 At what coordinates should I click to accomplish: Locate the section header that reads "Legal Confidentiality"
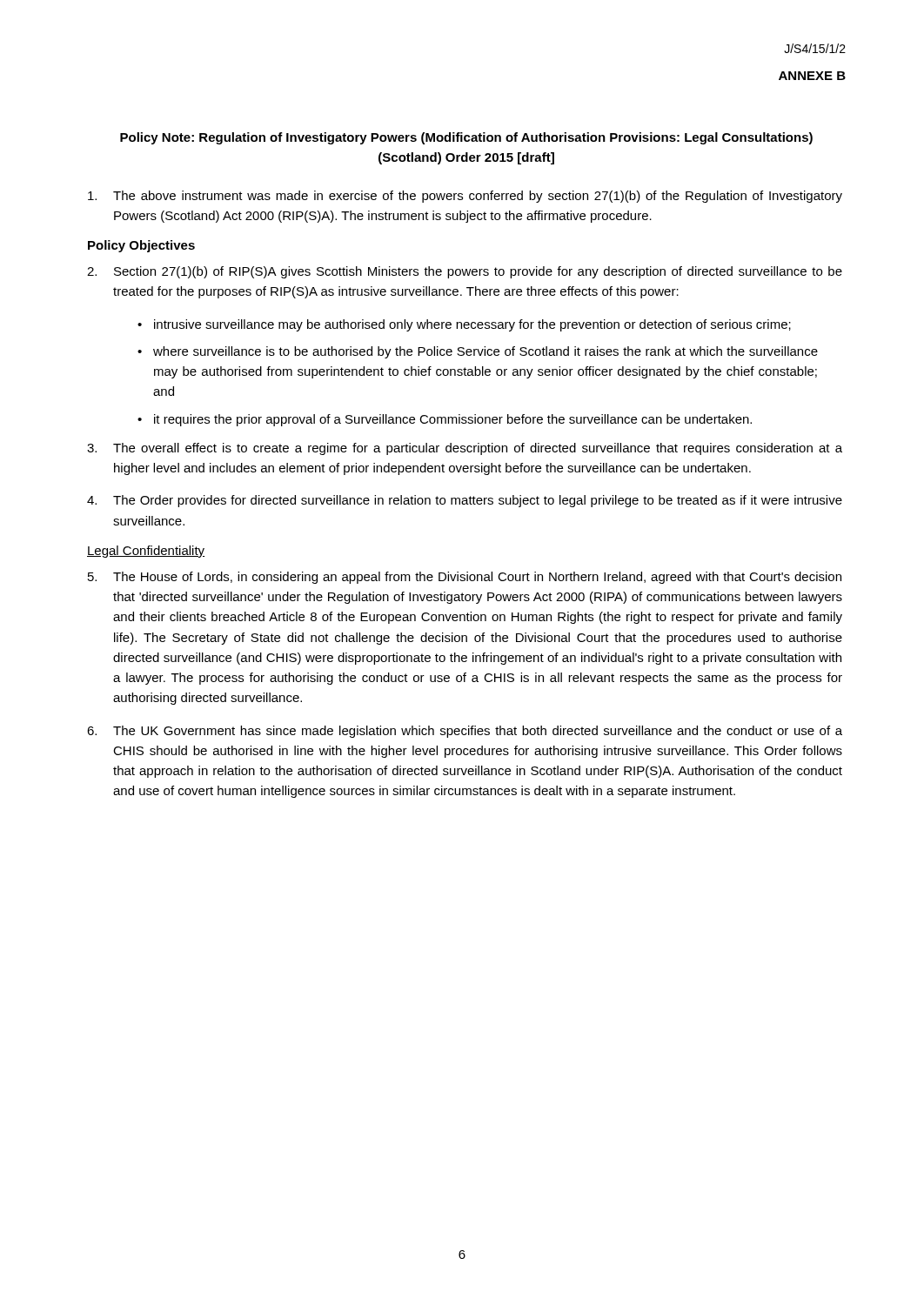click(146, 550)
